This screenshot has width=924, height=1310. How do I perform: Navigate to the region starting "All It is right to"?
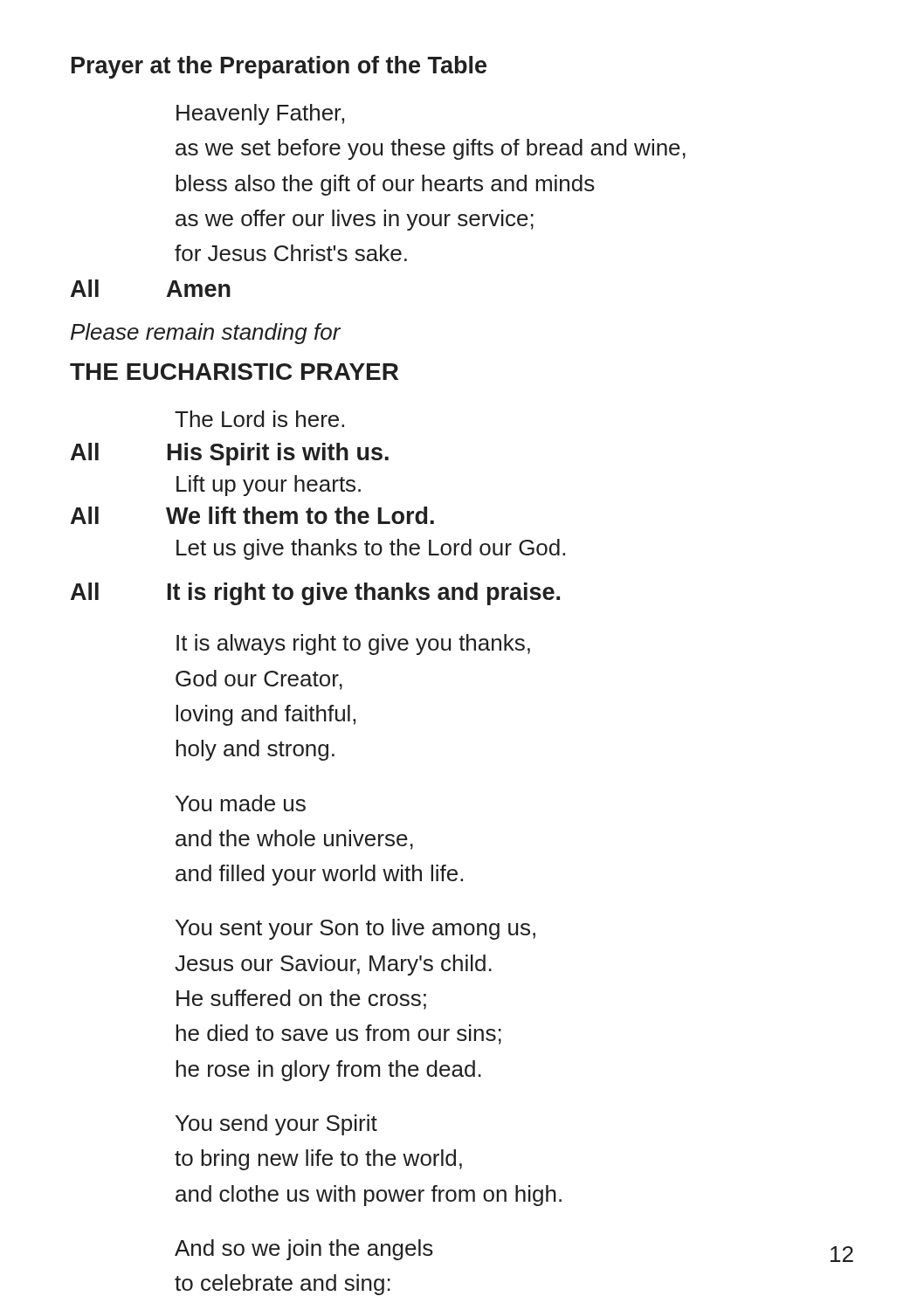(462, 593)
